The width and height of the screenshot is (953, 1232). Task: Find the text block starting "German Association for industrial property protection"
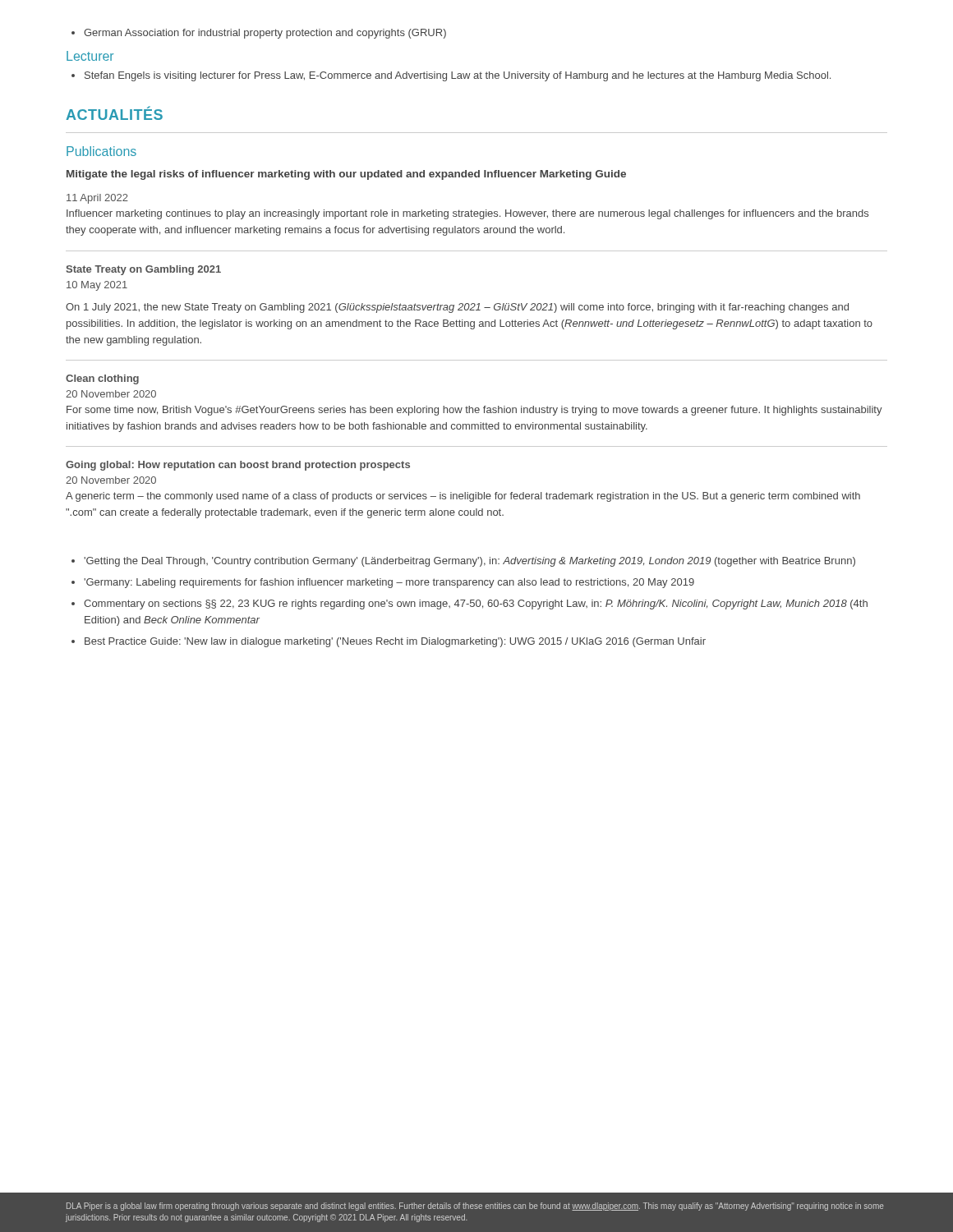[259, 34]
